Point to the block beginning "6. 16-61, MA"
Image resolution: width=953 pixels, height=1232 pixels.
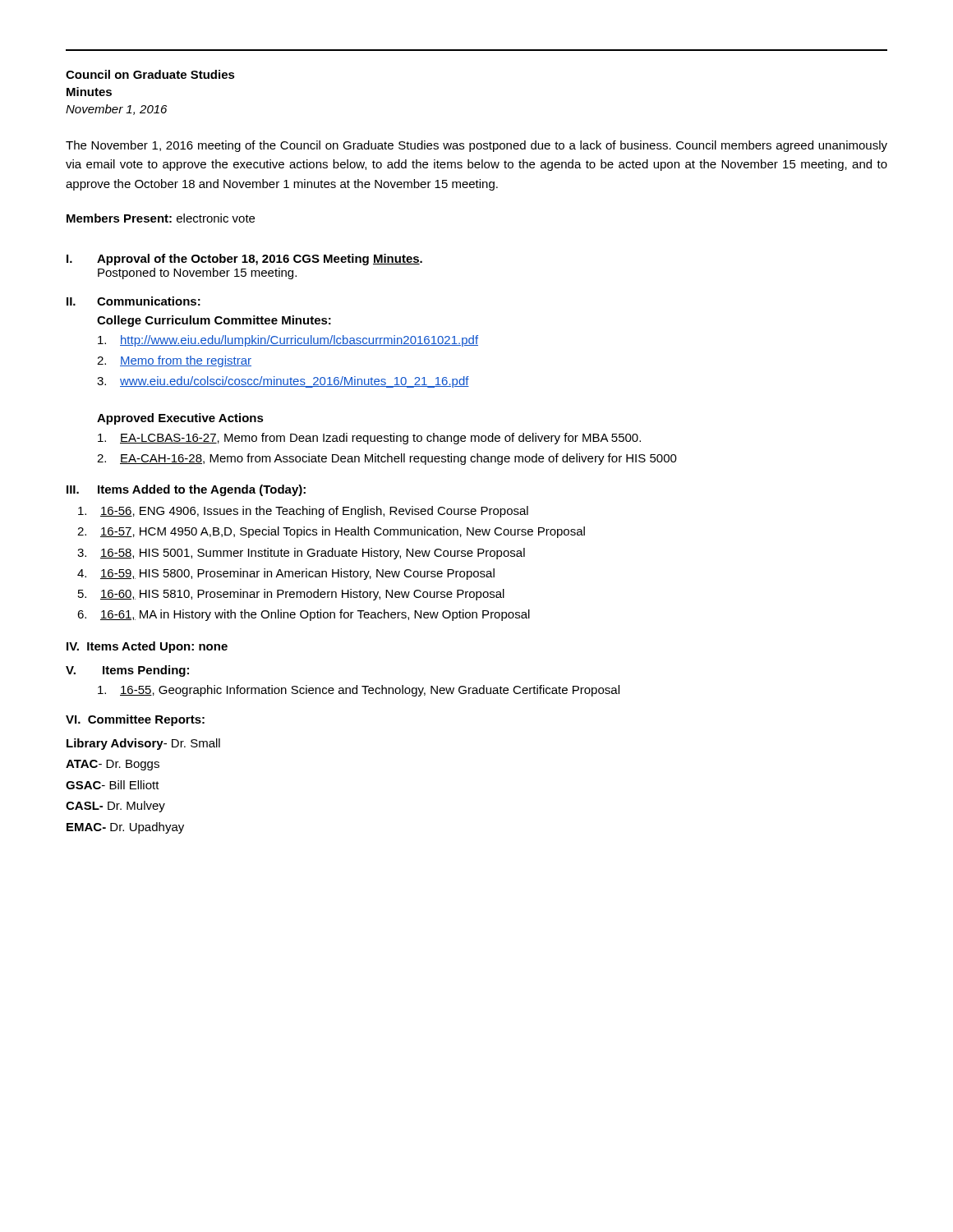(x=304, y=614)
